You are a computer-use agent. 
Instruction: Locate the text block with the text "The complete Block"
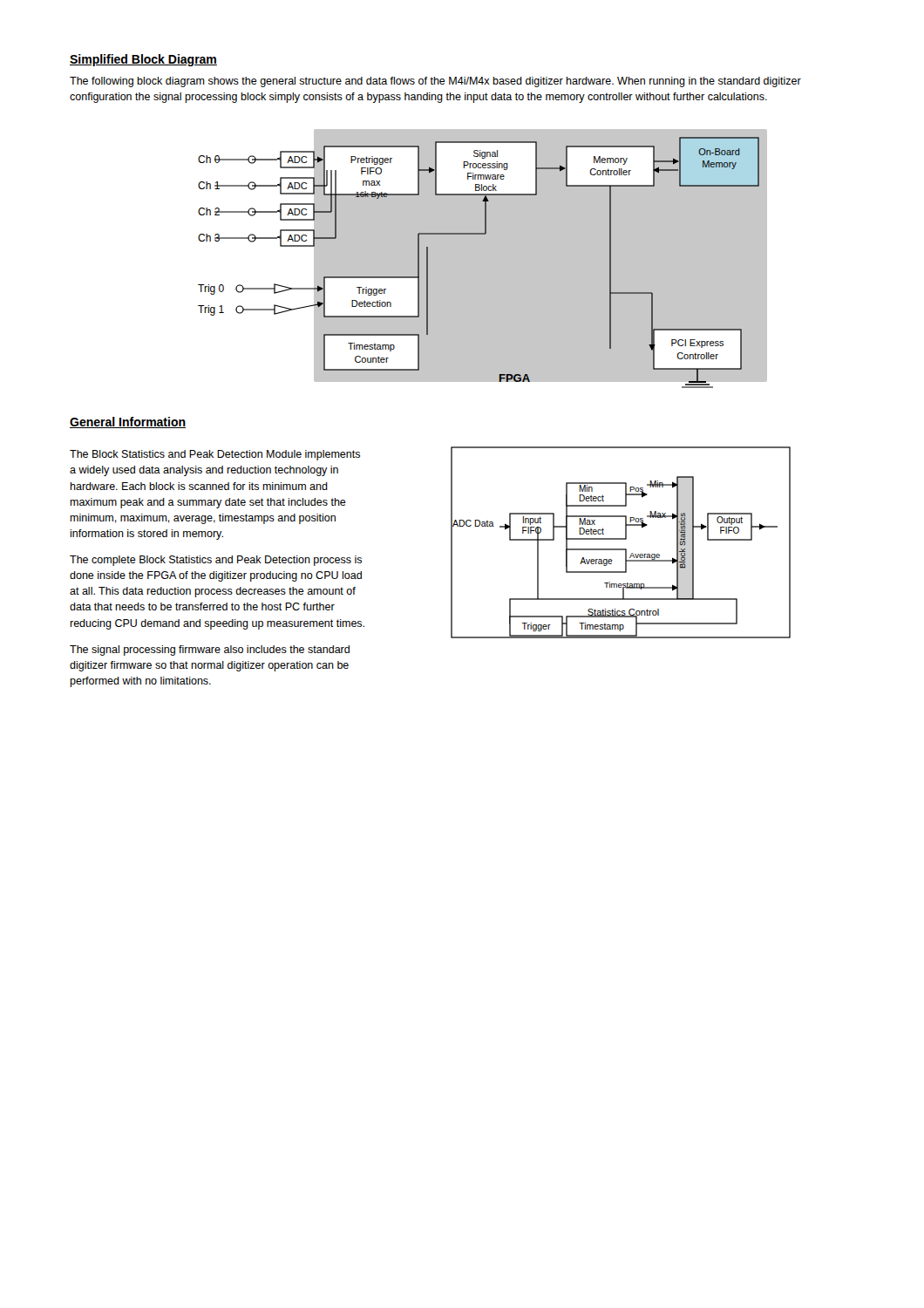[218, 591]
